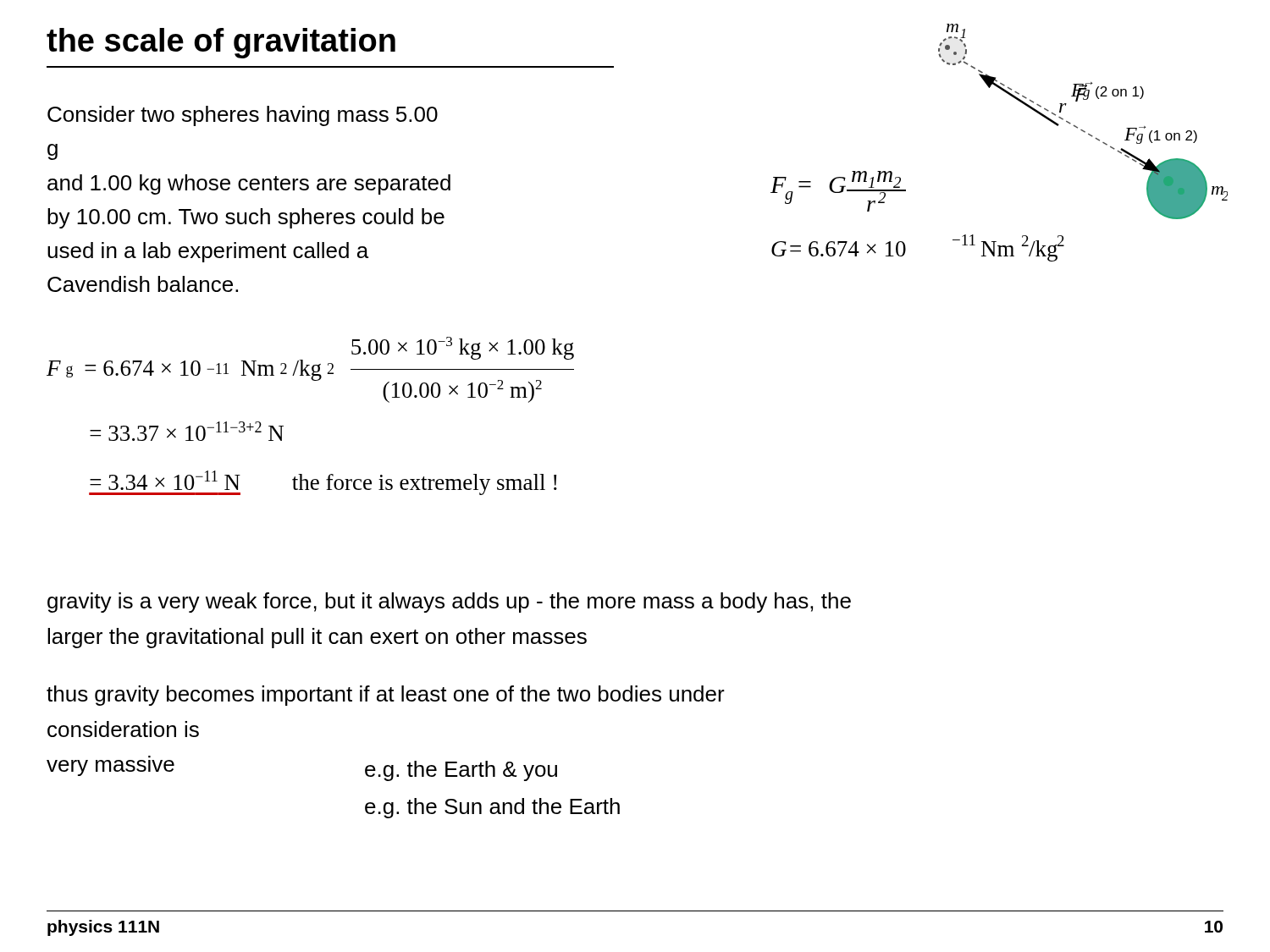Find the title
1270x952 pixels.
tap(330, 46)
